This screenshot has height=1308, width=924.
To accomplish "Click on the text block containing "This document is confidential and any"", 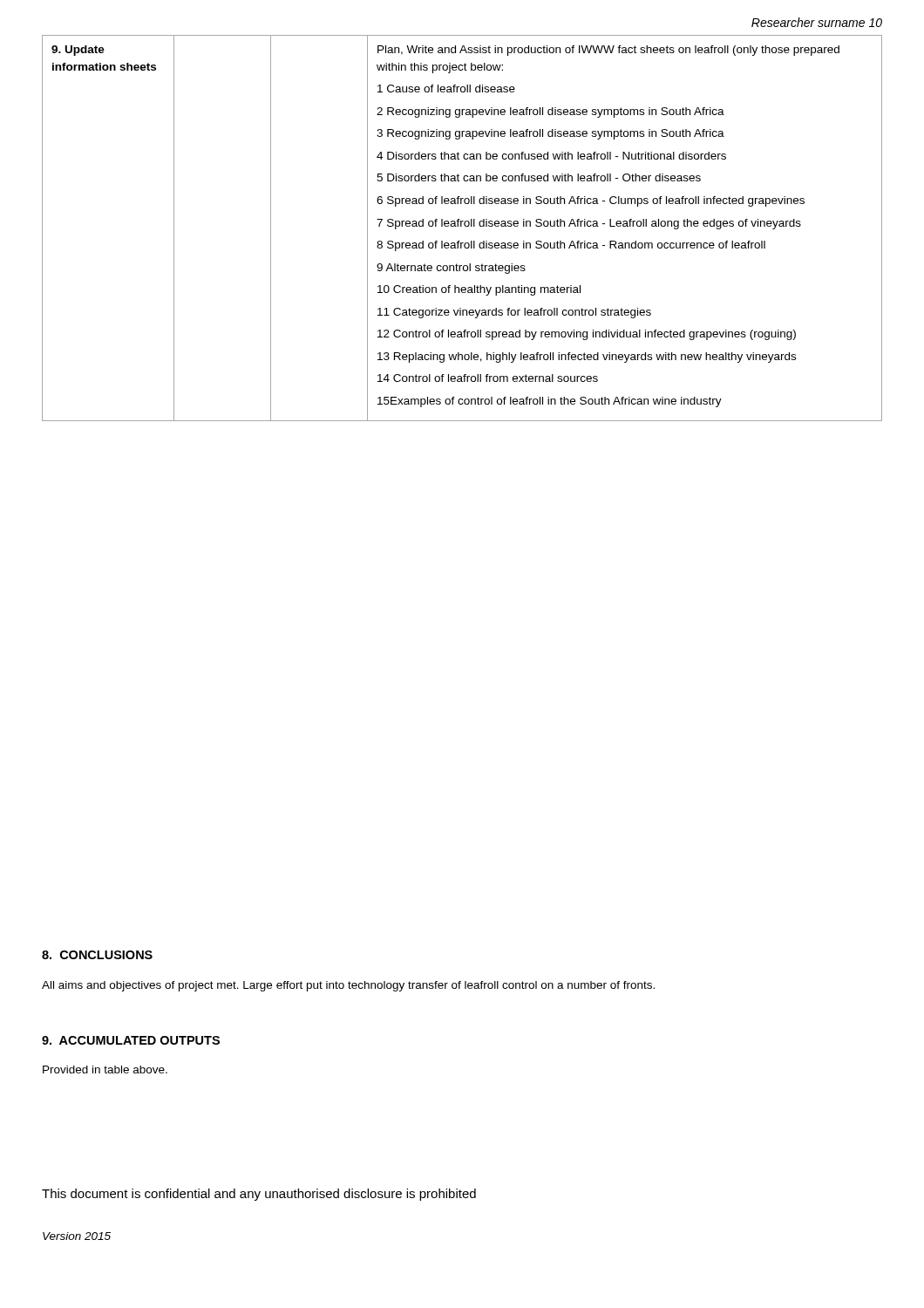I will pos(259,1193).
